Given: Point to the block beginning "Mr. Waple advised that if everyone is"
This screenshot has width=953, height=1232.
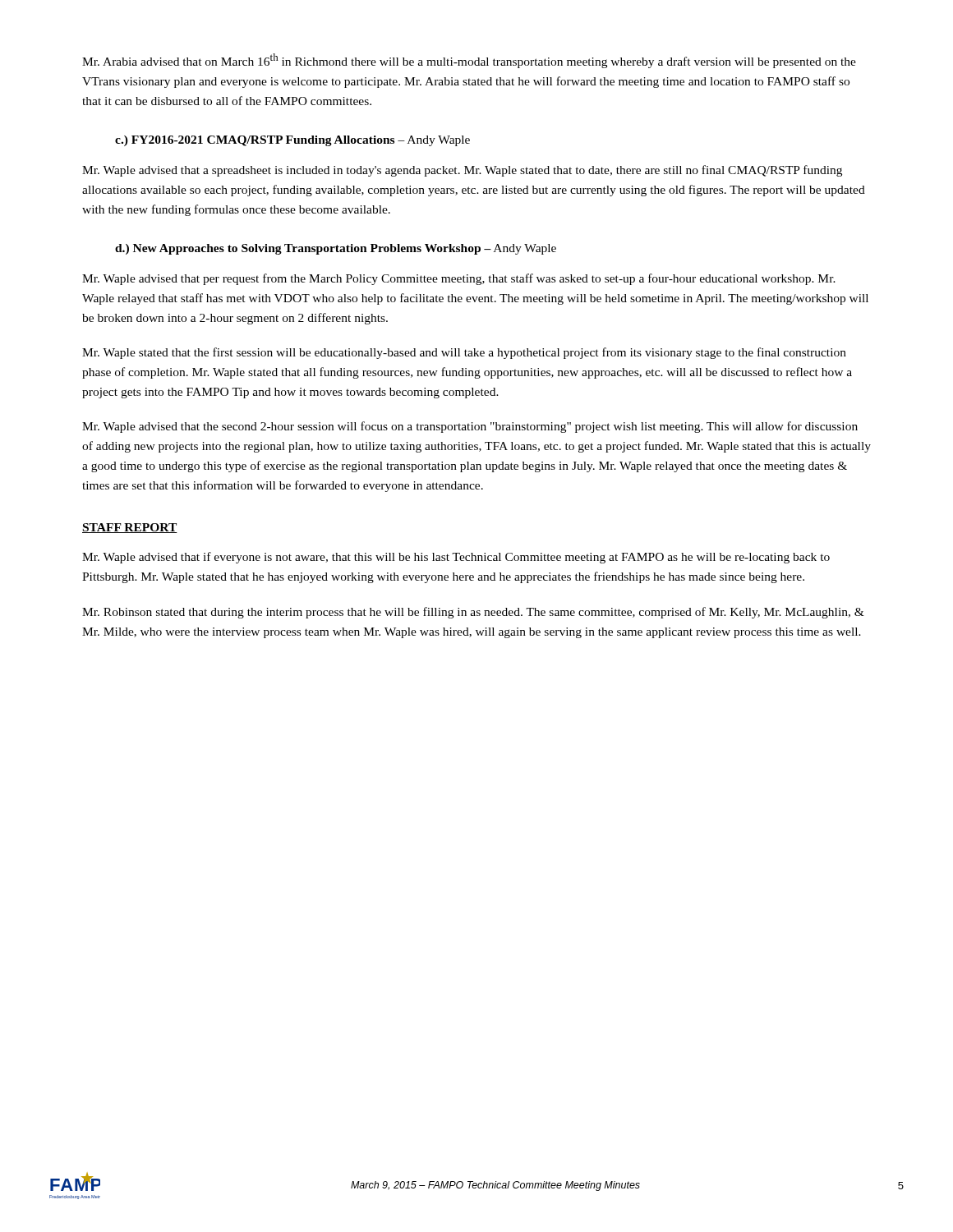Looking at the screenshot, I should click(456, 567).
